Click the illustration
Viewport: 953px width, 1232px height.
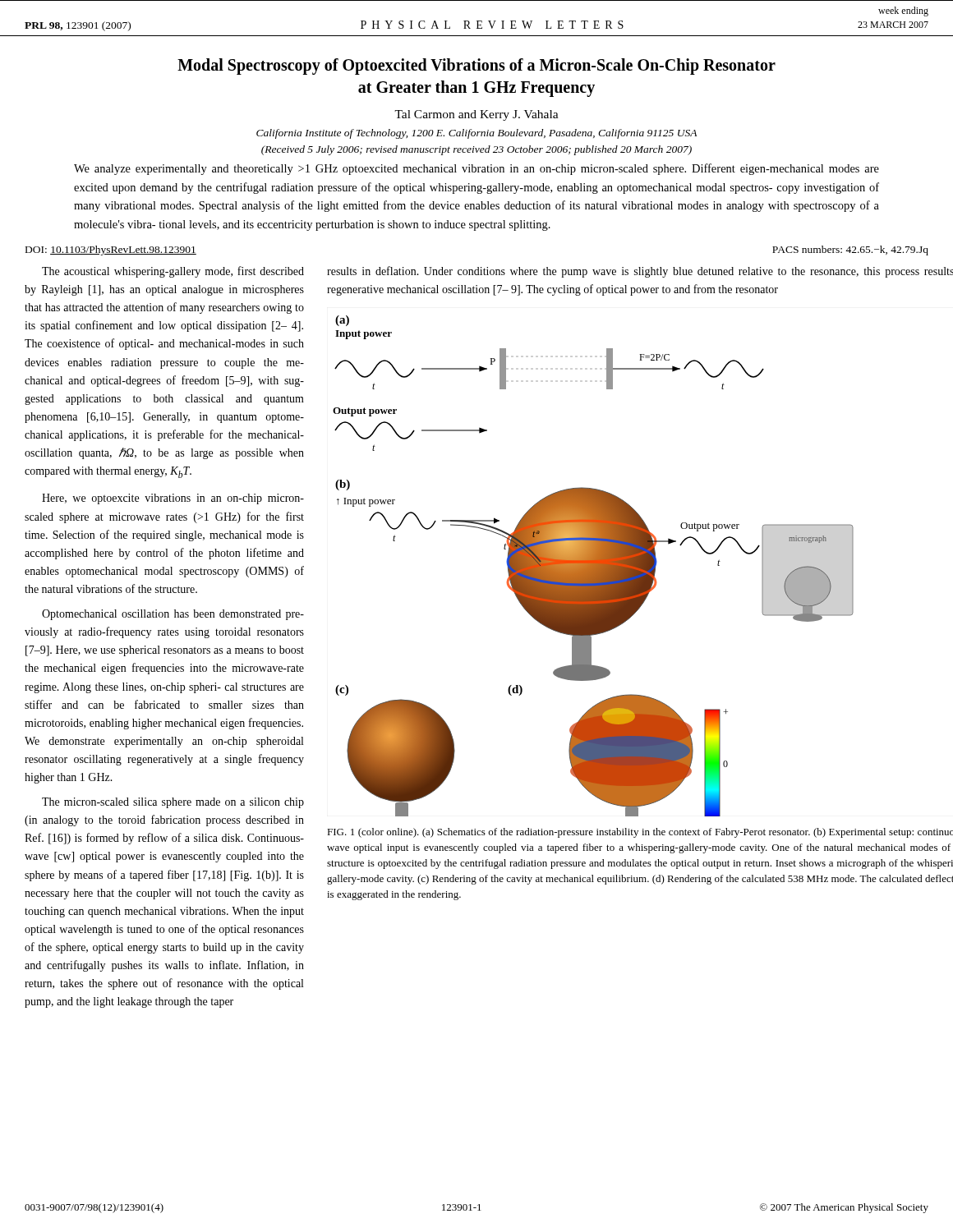[x=640, y=564]
